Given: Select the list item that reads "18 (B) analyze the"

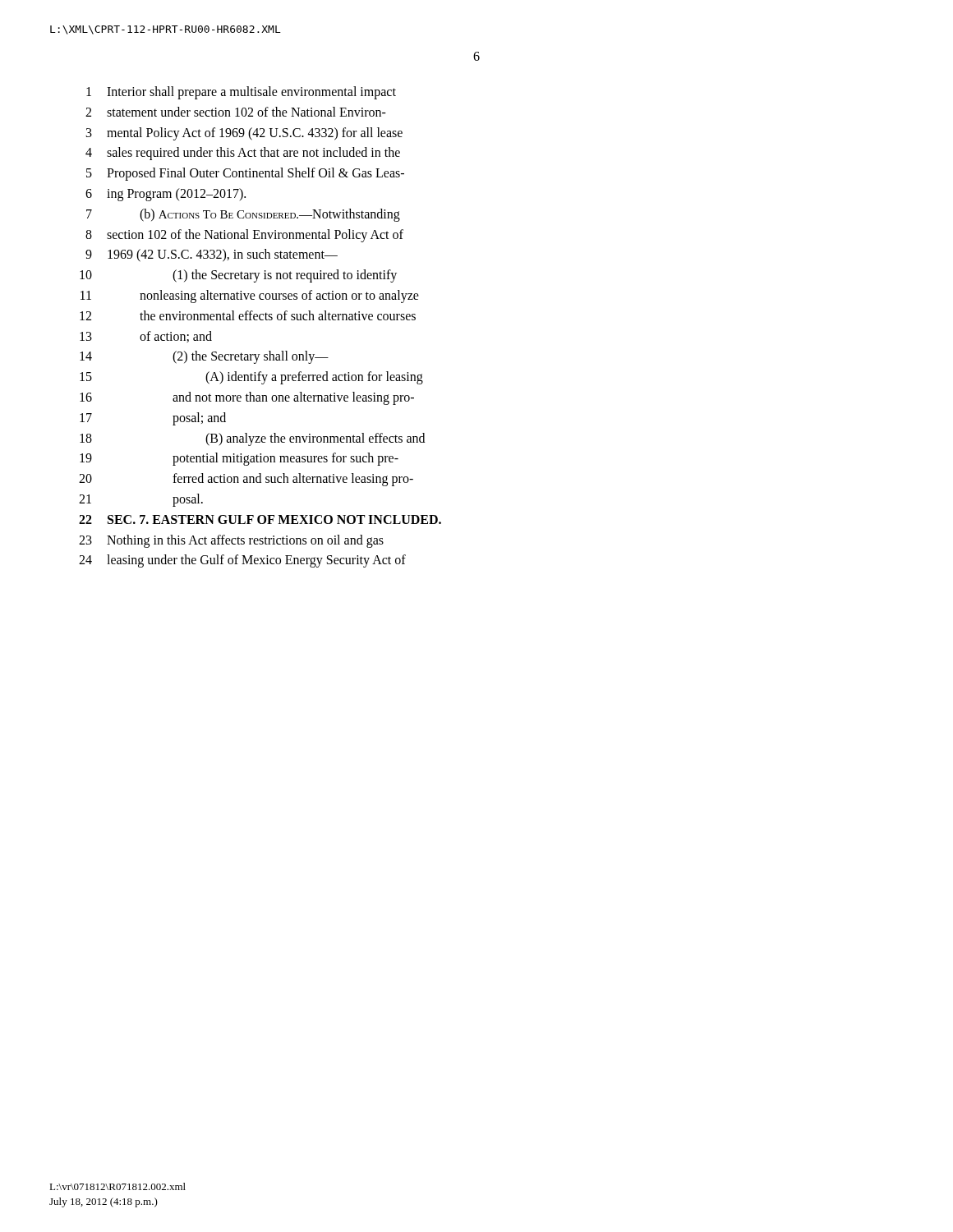Looking at the screenshot, I should (x=252, y=439).
